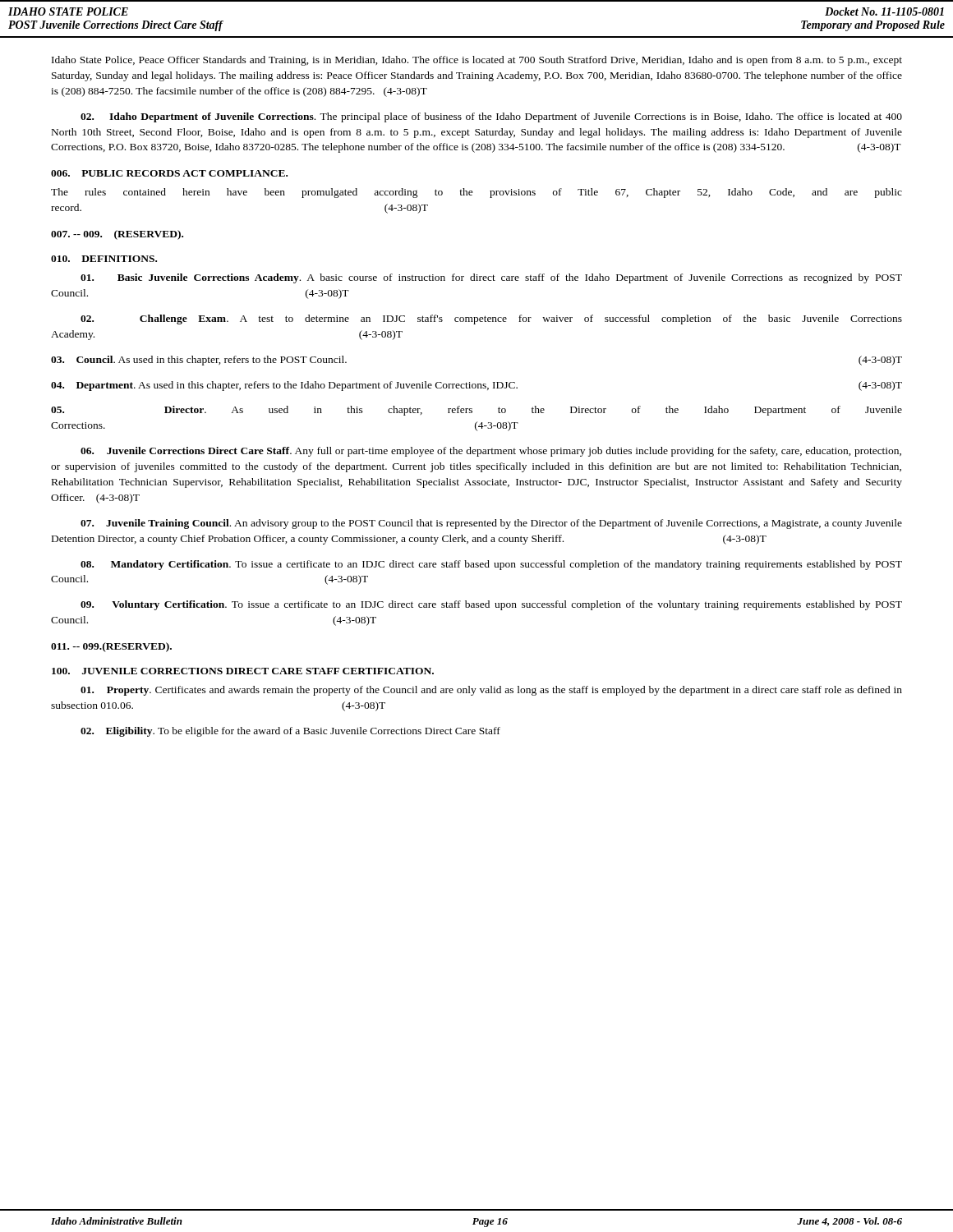Find the block on this page that starts "Idaho State Police, Peace Officer"

click(476, 75)
